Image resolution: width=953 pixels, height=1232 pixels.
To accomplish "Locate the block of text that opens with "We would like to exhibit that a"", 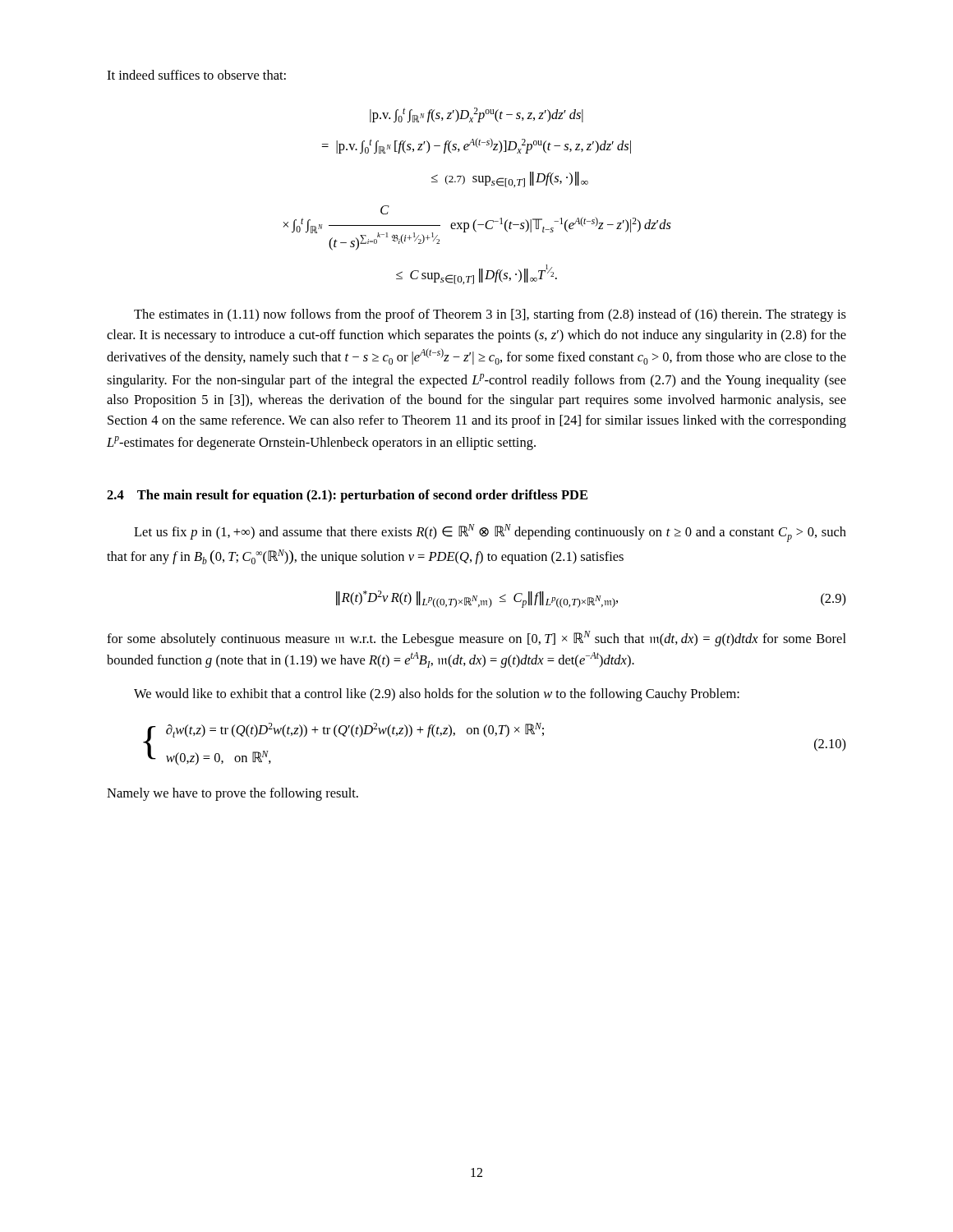I will [437, 693].
